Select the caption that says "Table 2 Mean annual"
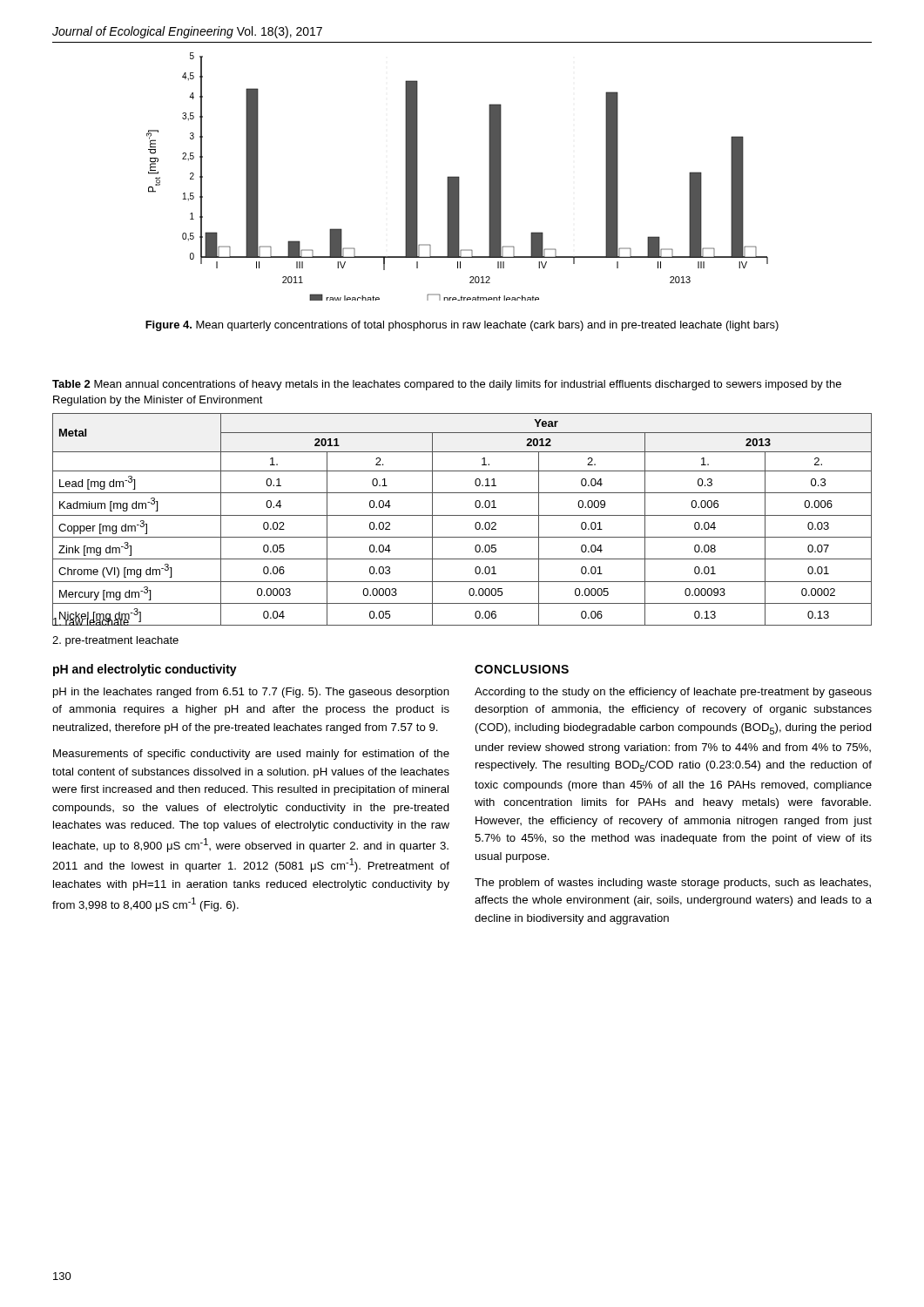924x1307 pixels. pyautogui.click(x=447, y=392)
